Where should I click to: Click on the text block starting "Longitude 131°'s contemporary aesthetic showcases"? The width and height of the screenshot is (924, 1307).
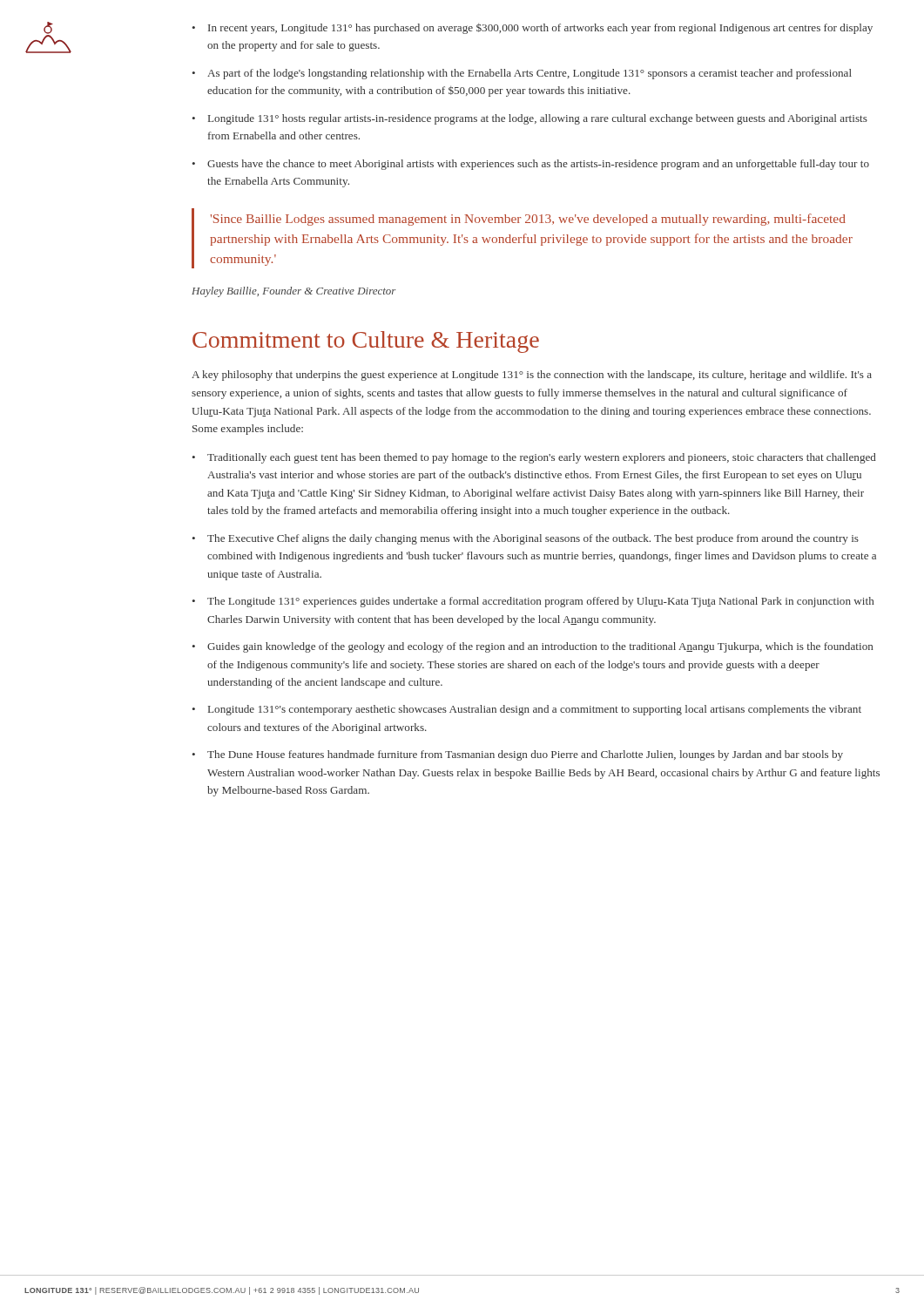[534, 718]
